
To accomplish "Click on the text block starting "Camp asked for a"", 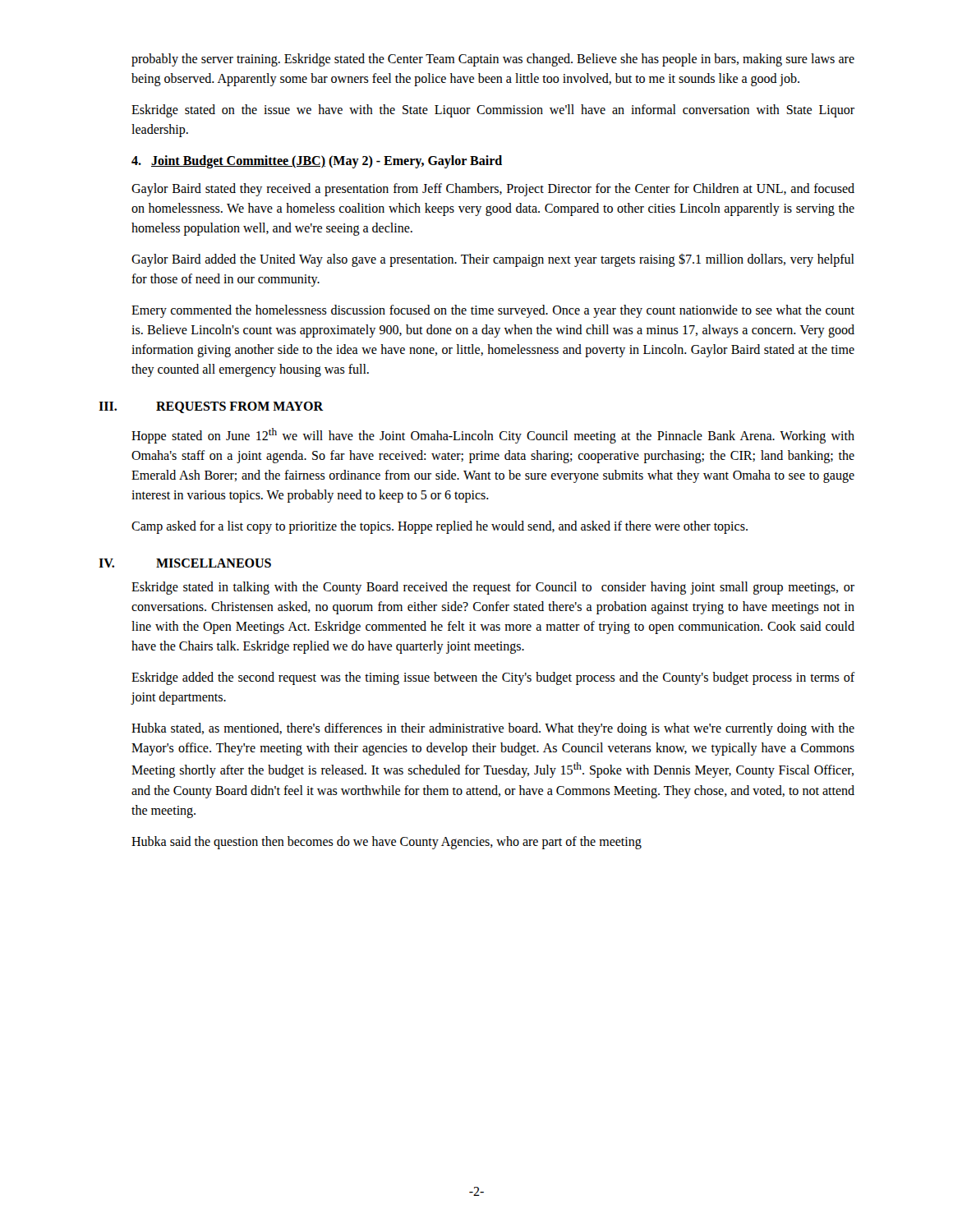I will coord(440,526).
